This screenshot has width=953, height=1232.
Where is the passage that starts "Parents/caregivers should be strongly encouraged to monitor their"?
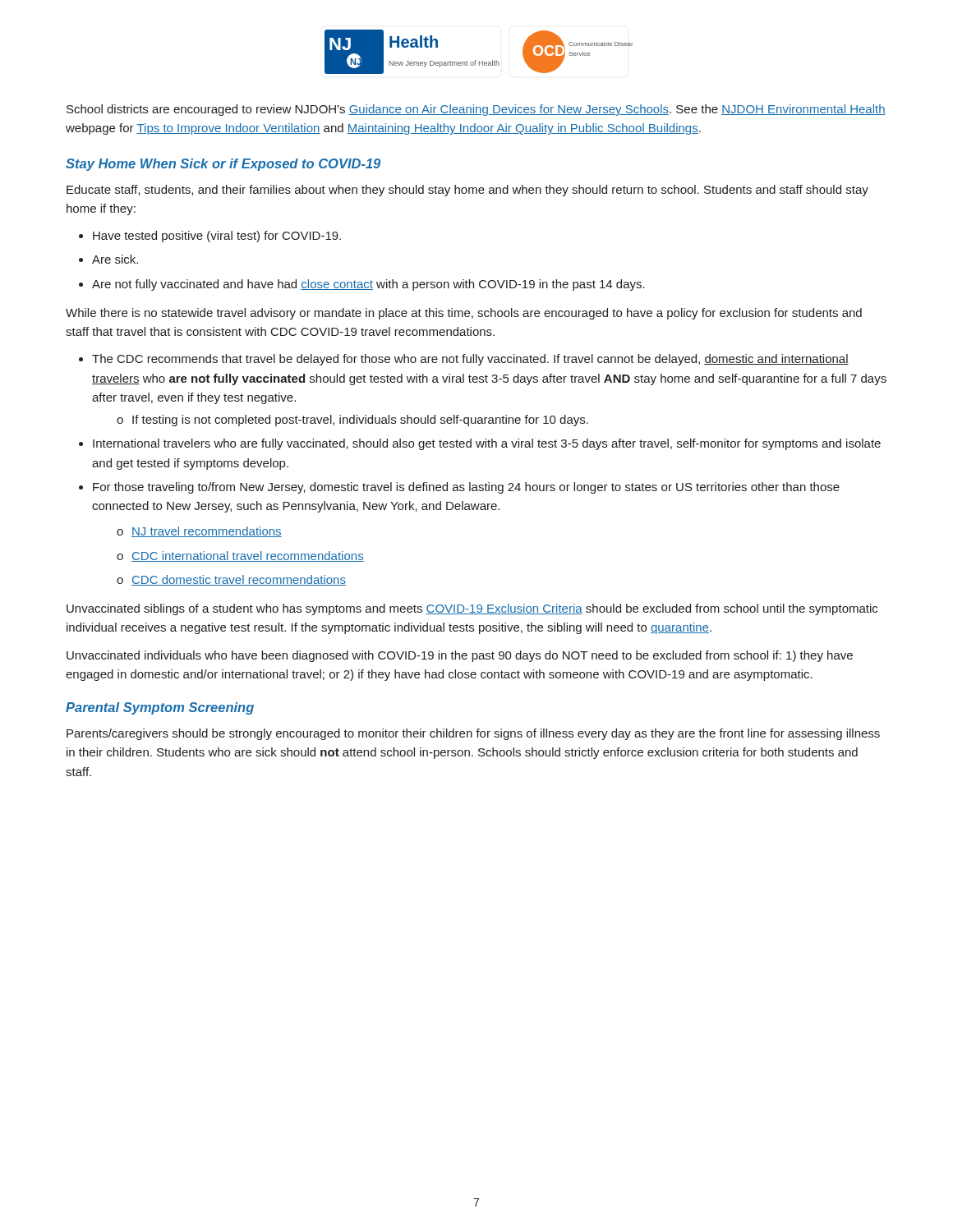pyautogui.click(x=473, y=752)
